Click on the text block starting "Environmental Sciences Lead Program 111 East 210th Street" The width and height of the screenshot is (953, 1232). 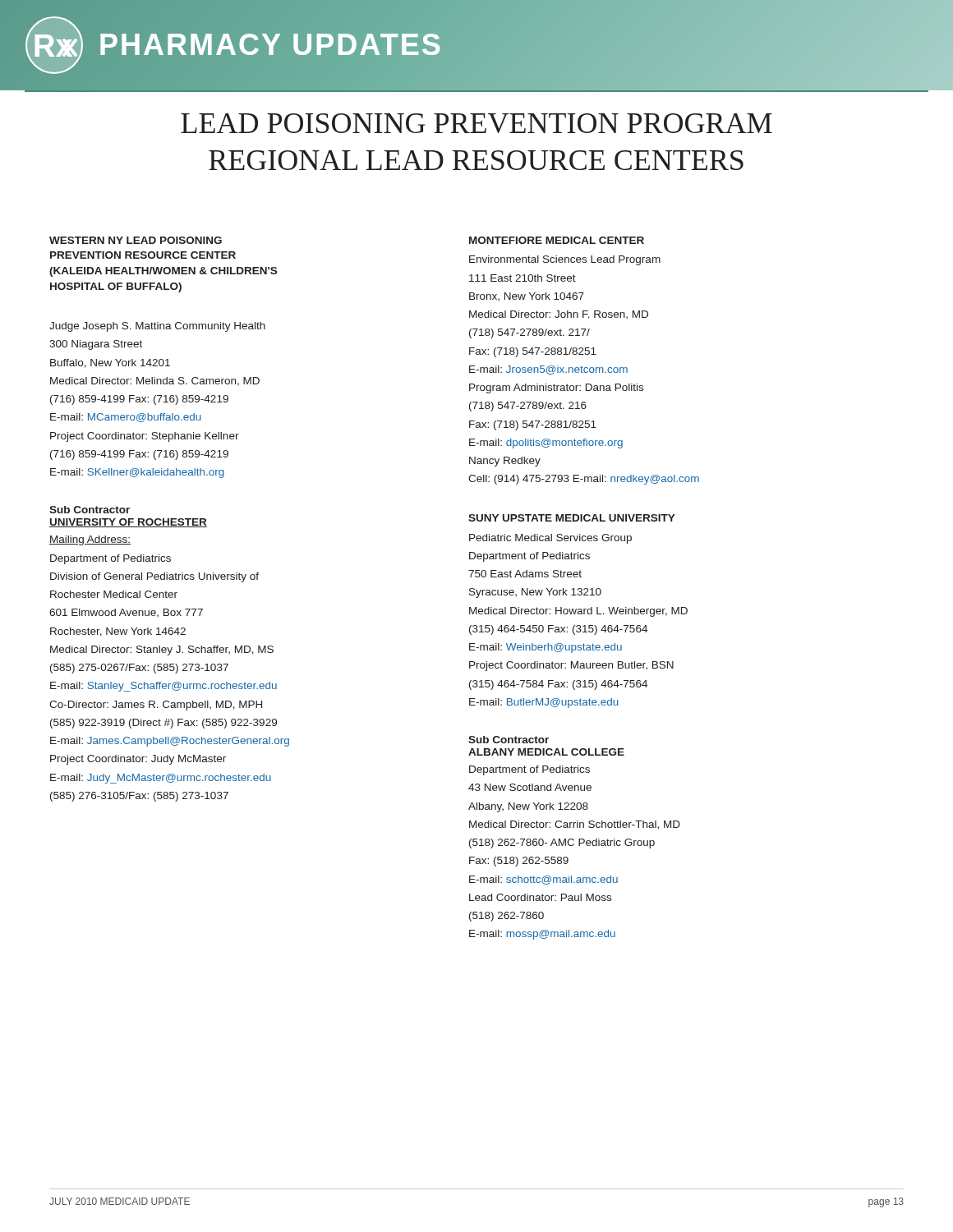(x=565, y=260)
